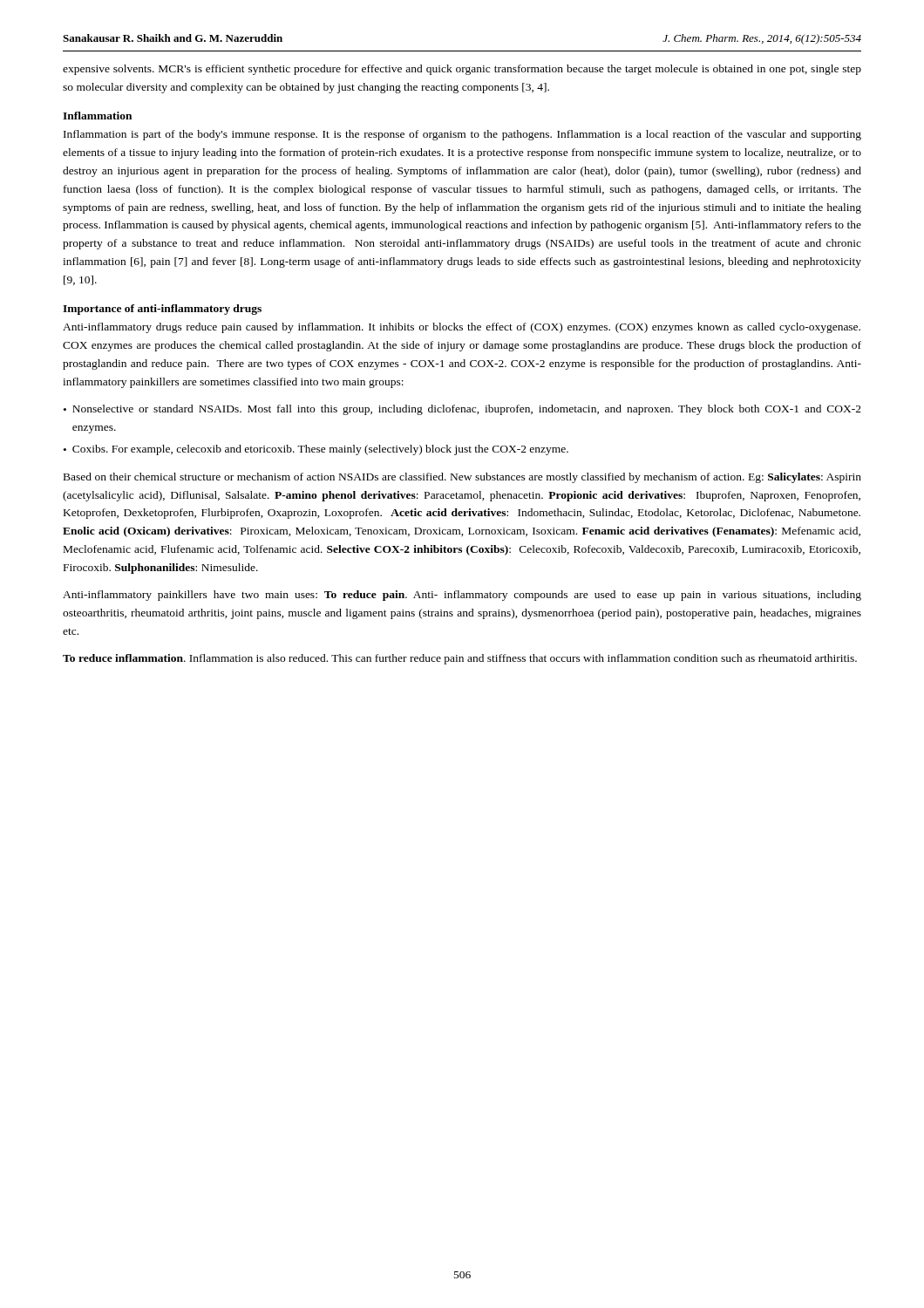Locate the passage starting "Inflammation is part of the body's immune response."
924x1308 pixels.
(462, 207)
